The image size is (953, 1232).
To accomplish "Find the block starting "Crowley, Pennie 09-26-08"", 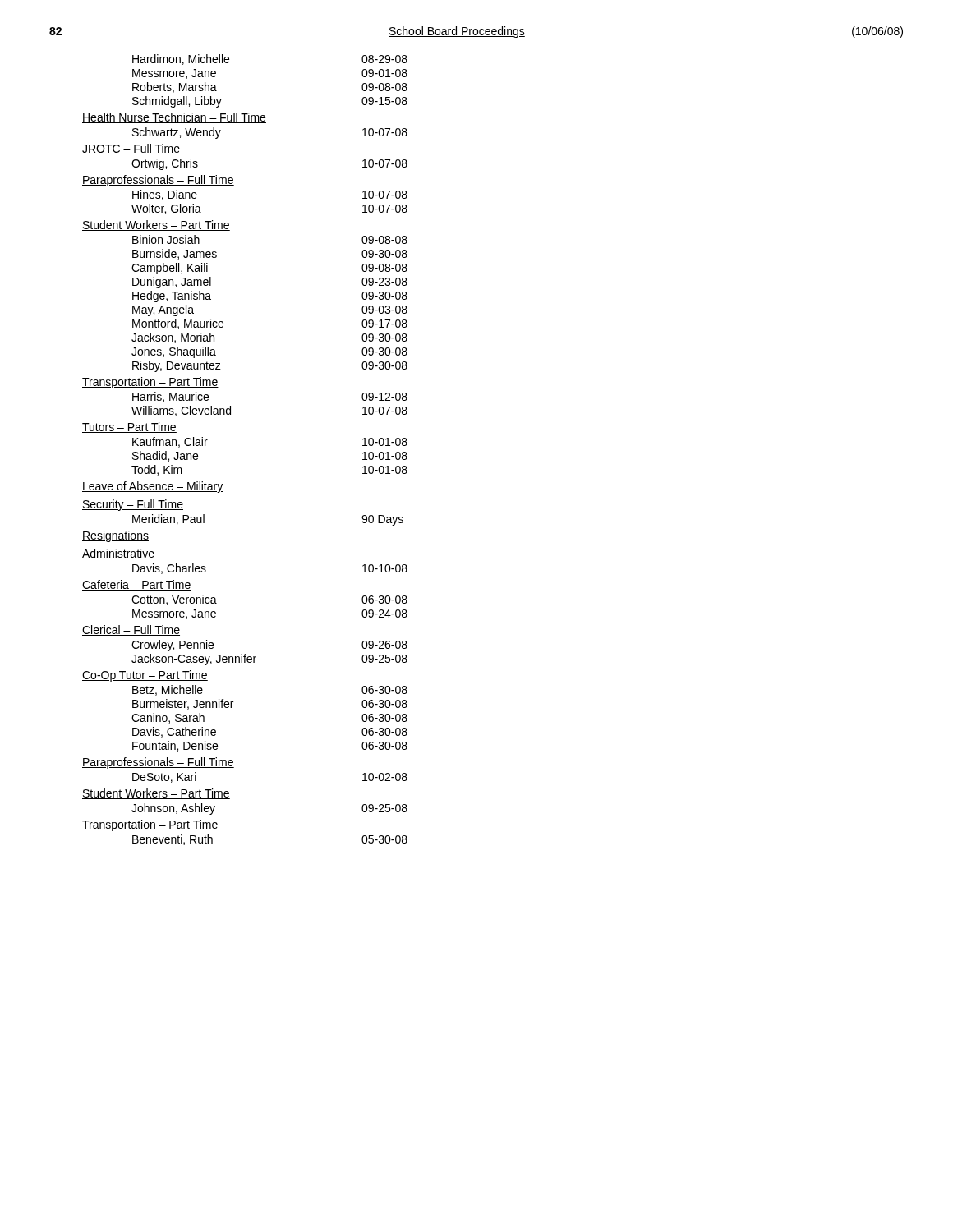I will click(x=168, y=644).
